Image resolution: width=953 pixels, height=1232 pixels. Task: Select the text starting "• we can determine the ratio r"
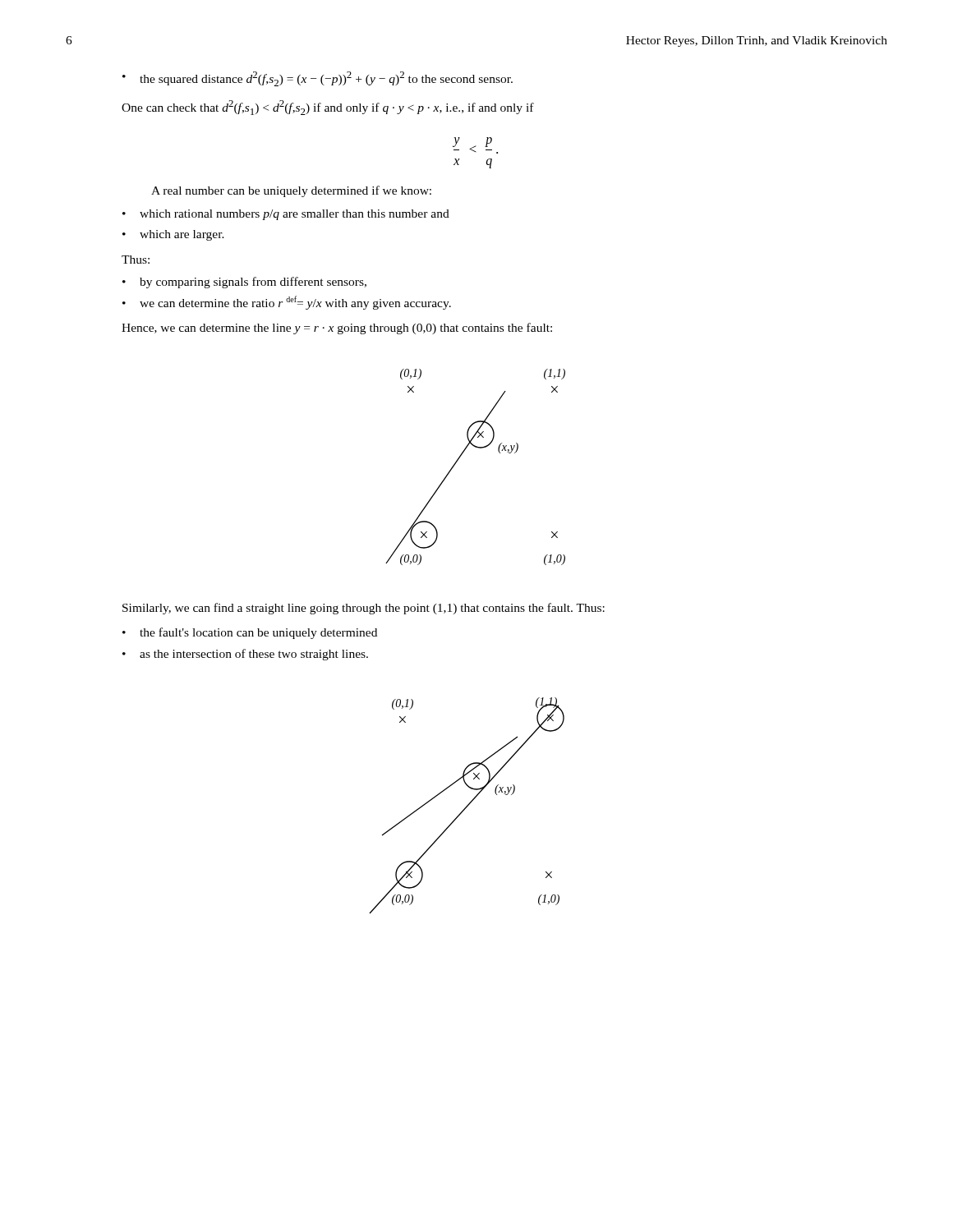287,303
